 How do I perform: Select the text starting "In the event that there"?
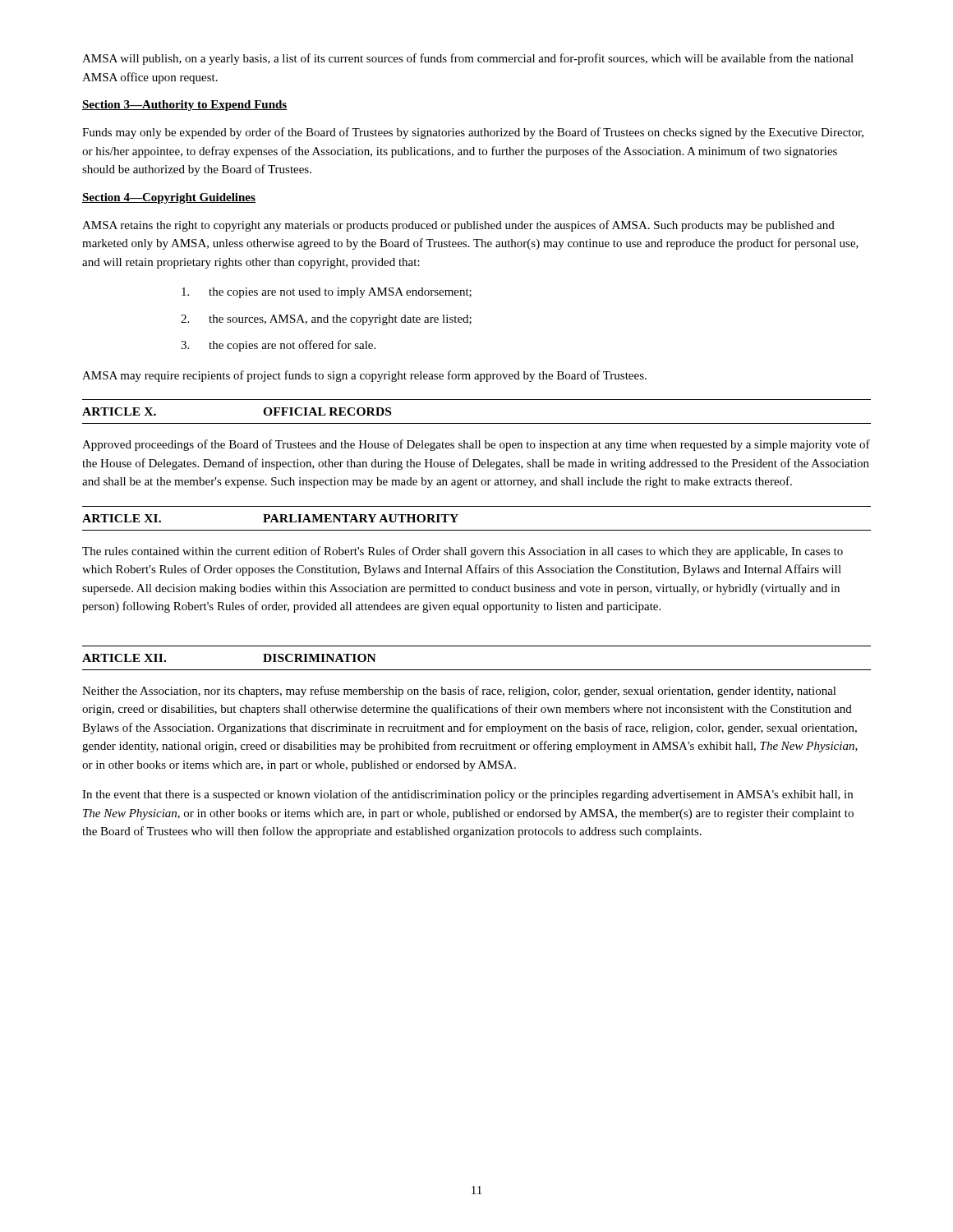(476, 813)
